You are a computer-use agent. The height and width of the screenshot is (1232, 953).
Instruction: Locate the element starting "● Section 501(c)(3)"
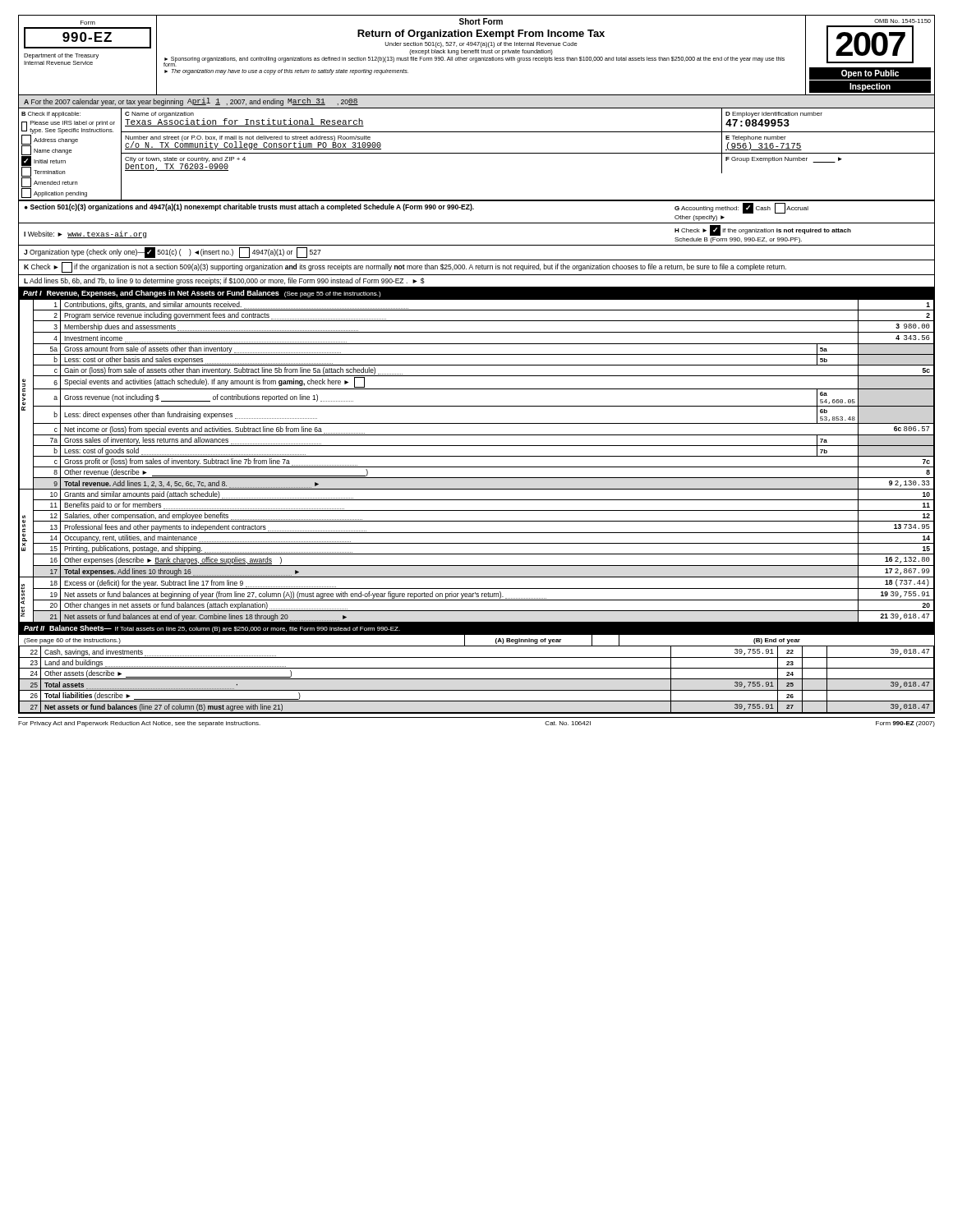pos(476,212)
